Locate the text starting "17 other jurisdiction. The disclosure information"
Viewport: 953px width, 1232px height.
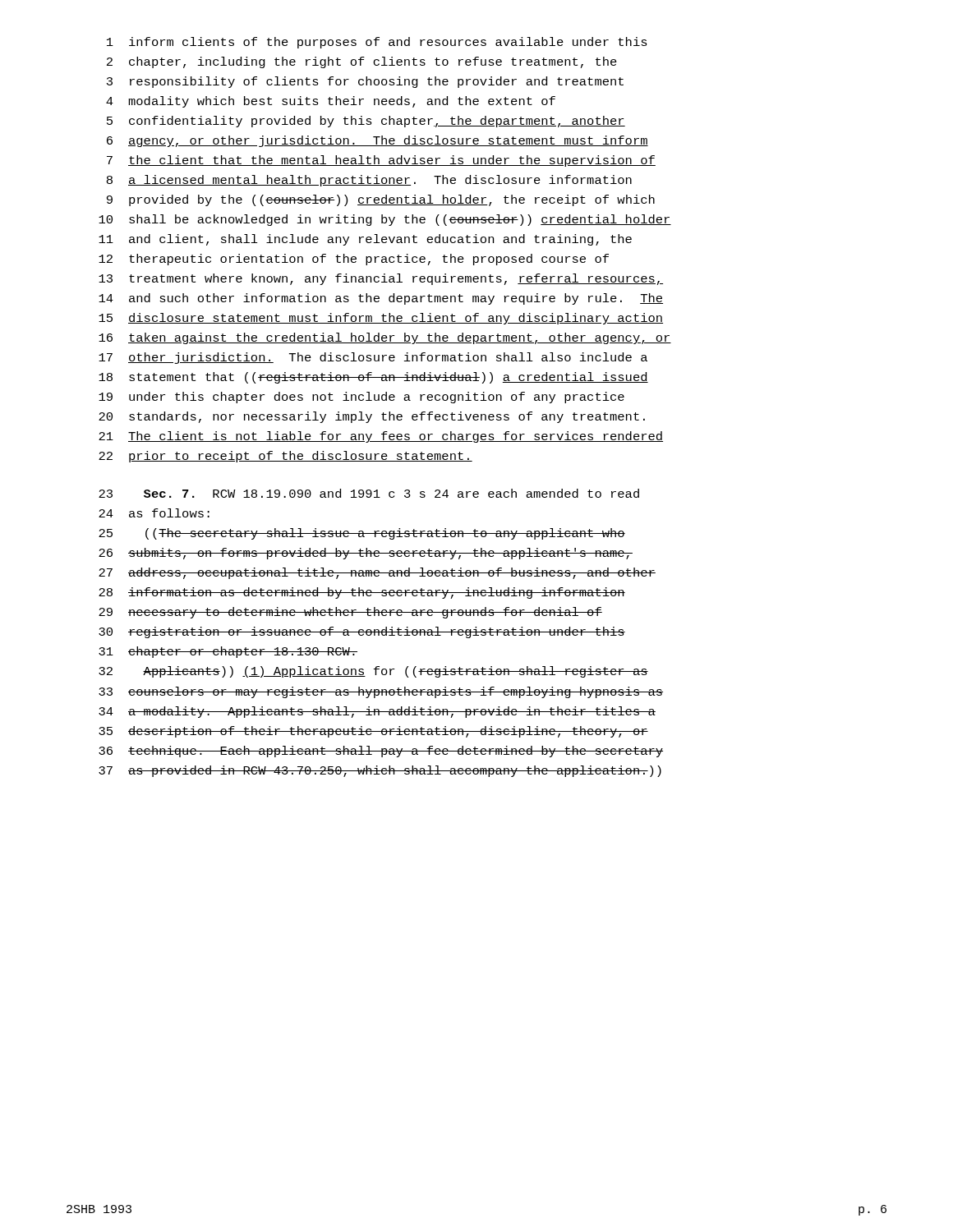point(485,358)
